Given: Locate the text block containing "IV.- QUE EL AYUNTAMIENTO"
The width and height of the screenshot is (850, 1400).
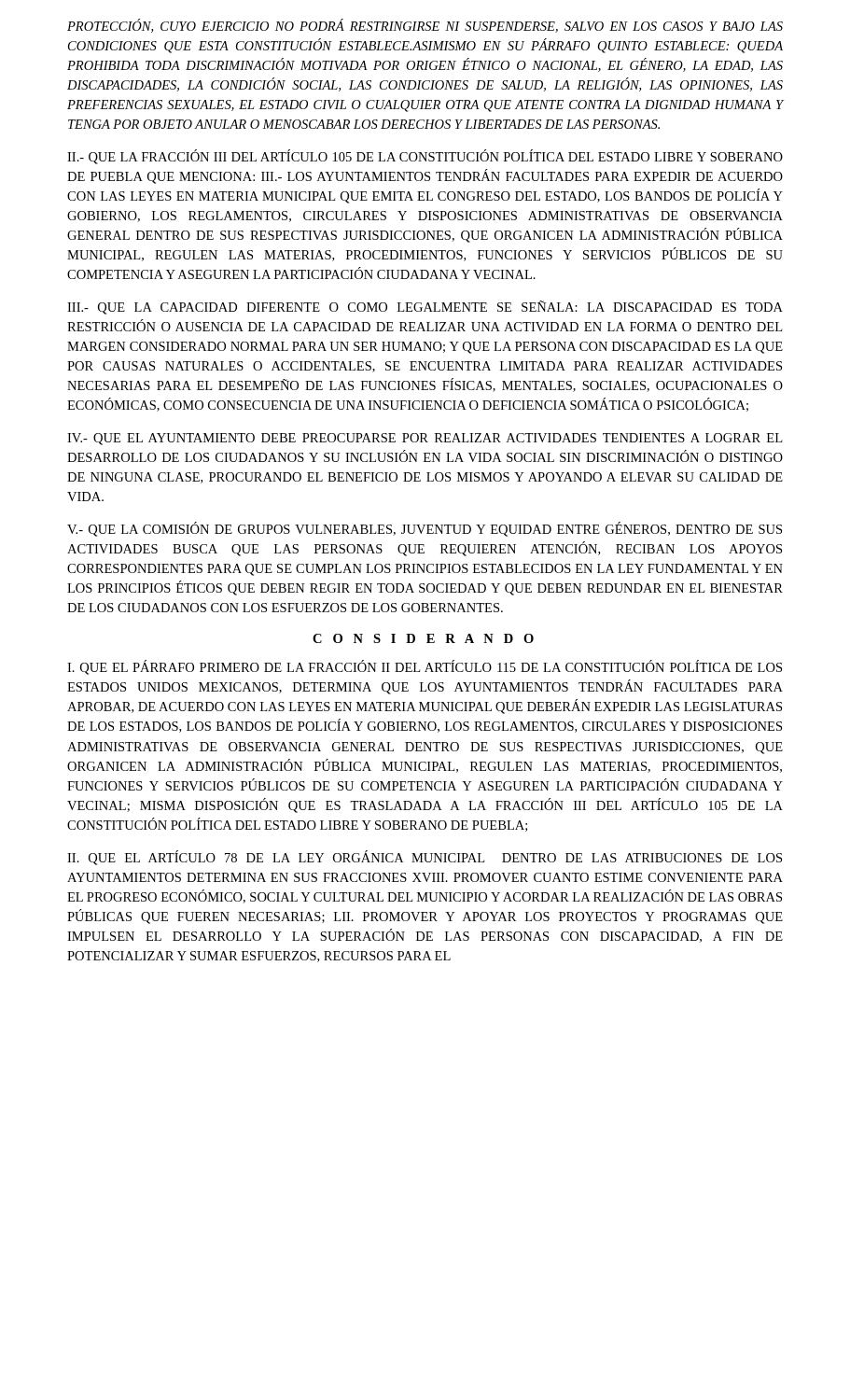Looking at the screenshot, I should 425,467.
